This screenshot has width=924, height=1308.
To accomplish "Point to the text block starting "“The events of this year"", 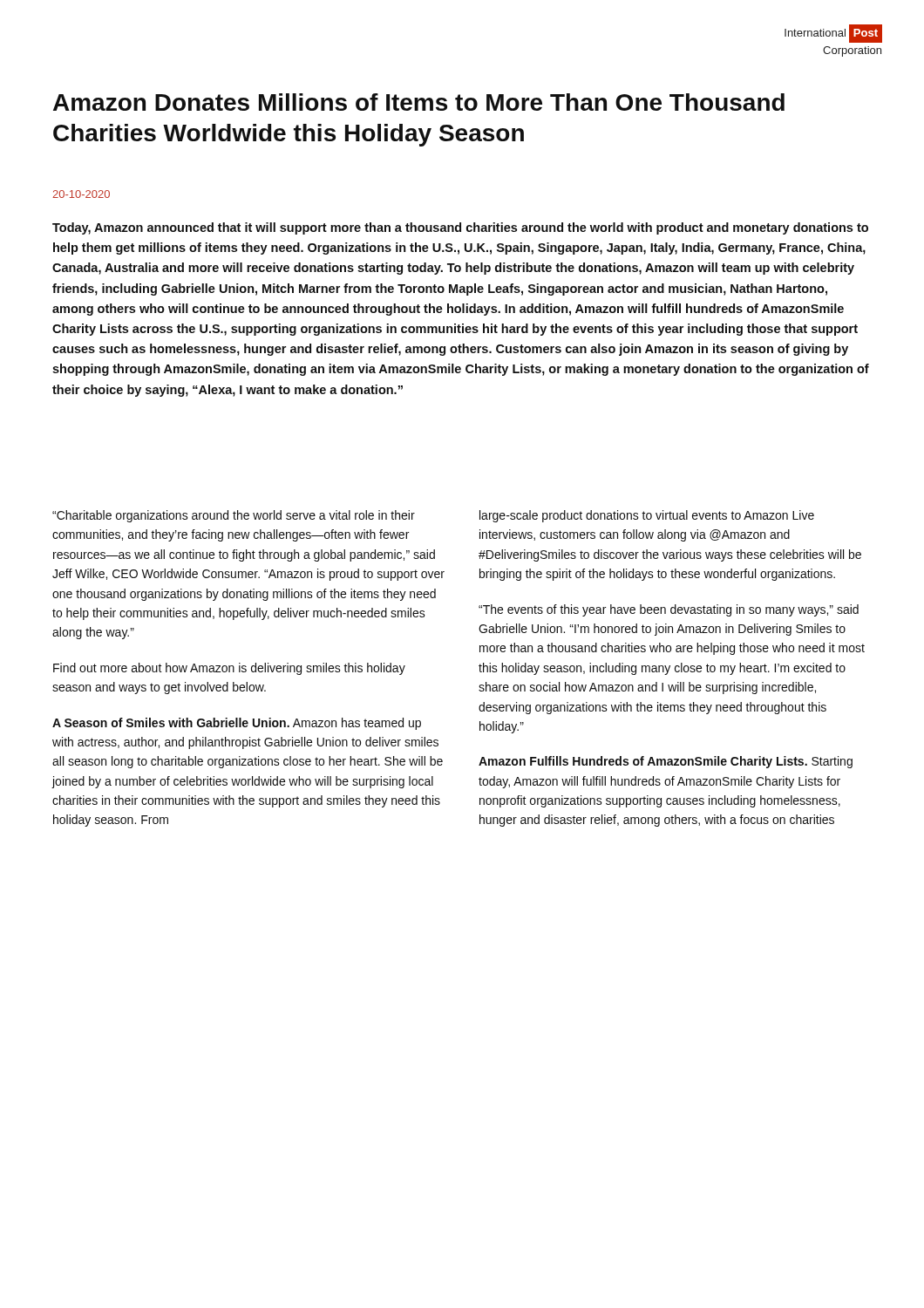I will 675,668.
